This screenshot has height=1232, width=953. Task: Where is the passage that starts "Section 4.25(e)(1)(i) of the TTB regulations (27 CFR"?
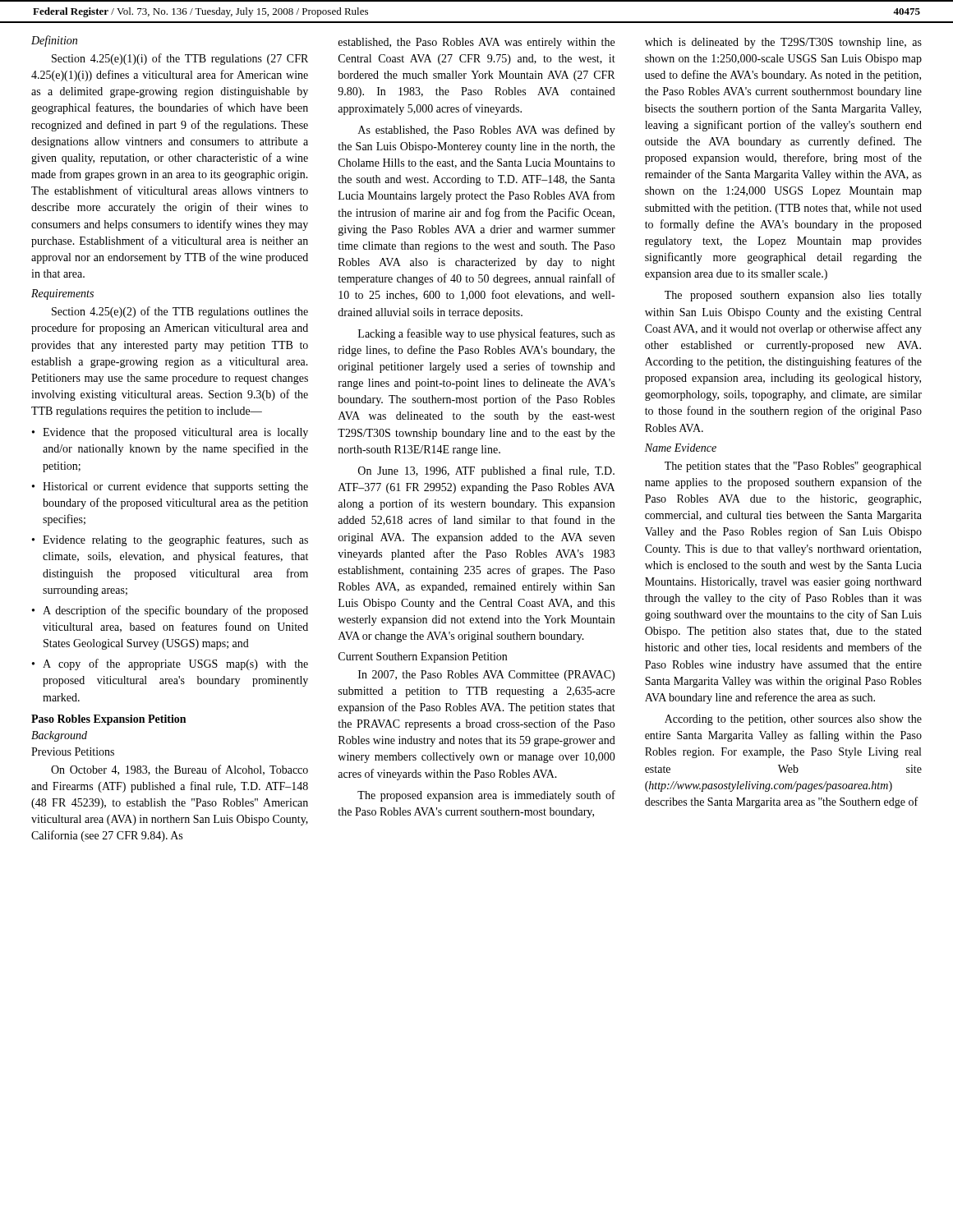tap(170, 167)
